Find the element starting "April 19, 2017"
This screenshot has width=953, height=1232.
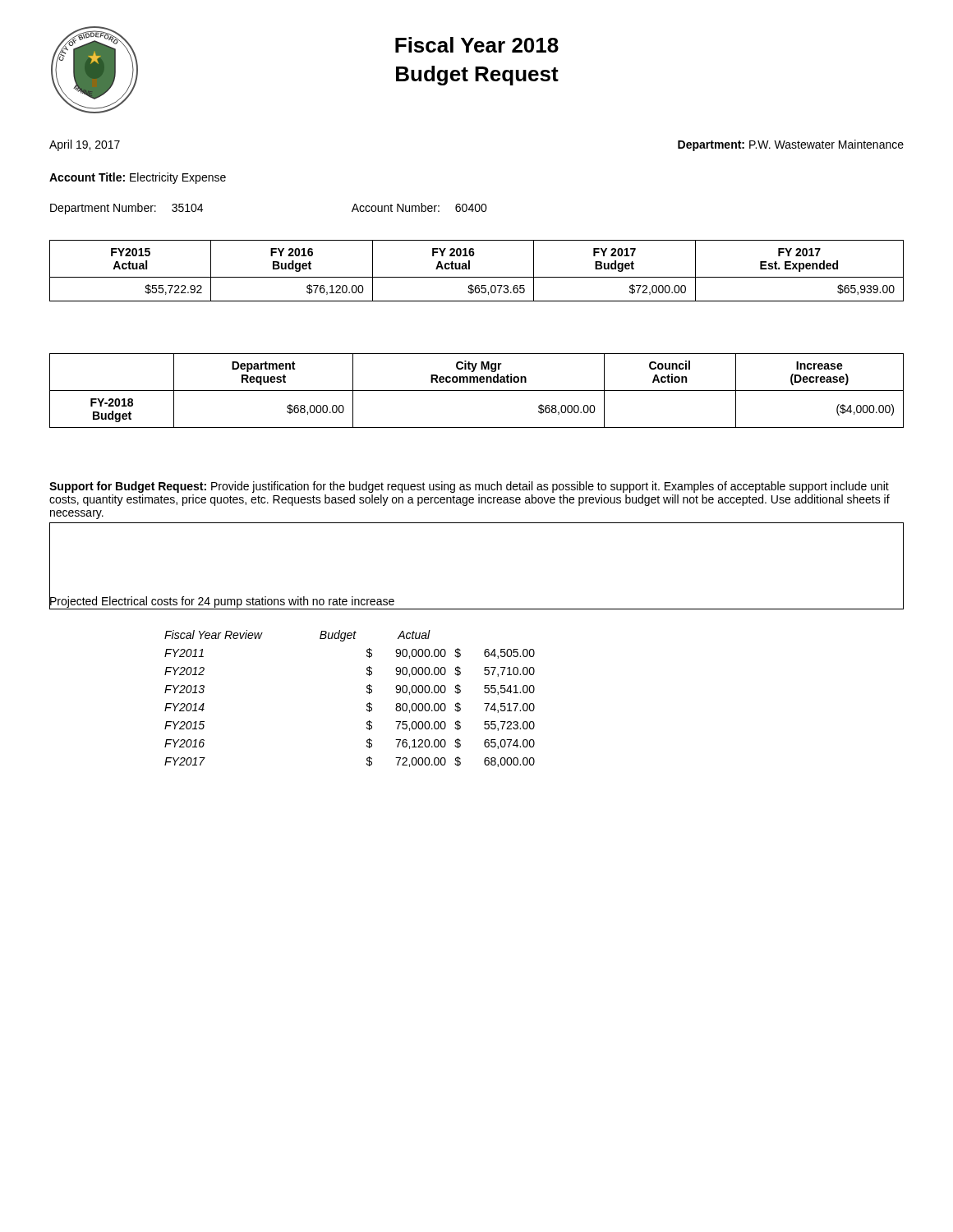coord(85,145)
